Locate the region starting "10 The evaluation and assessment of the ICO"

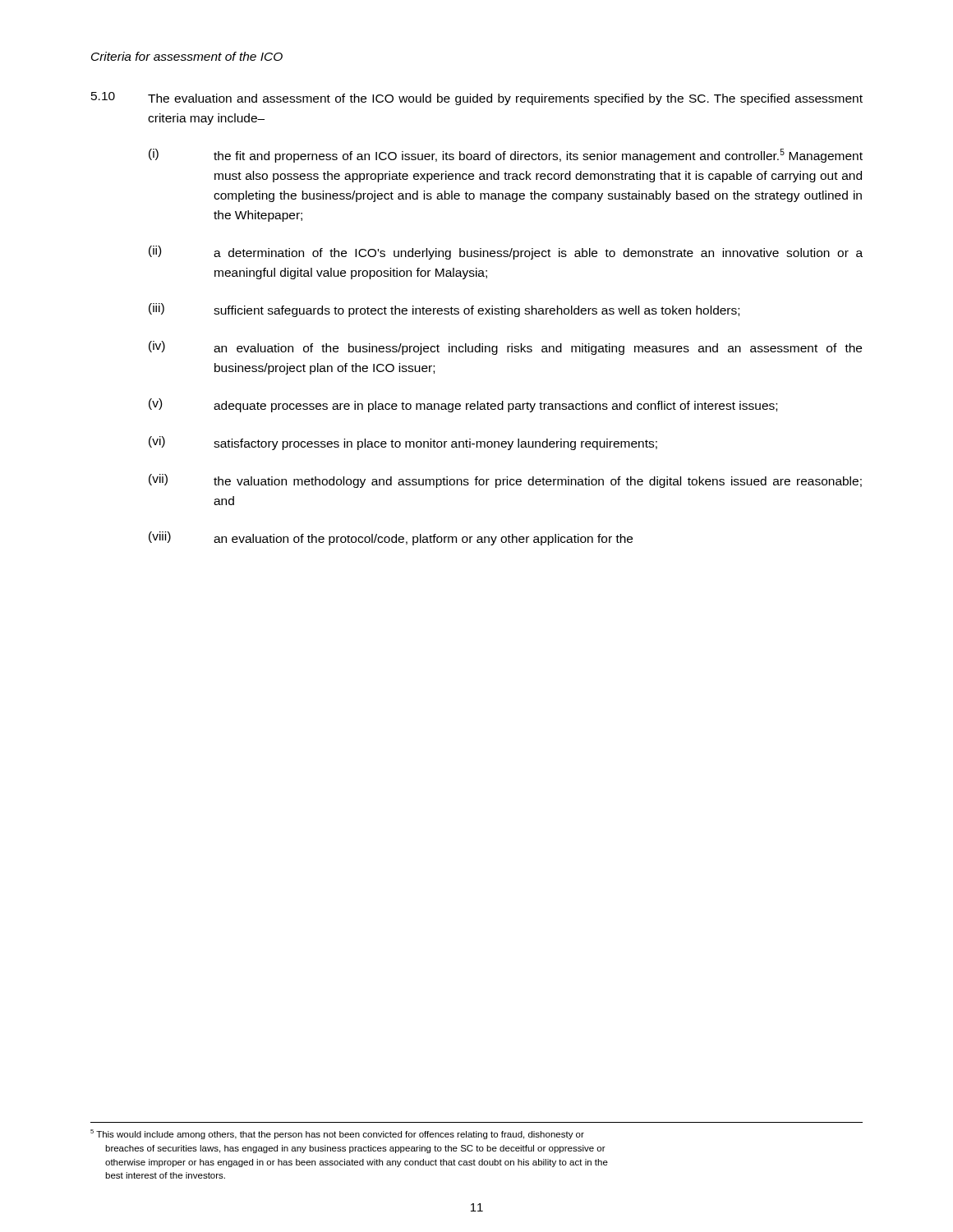(476, 108)
